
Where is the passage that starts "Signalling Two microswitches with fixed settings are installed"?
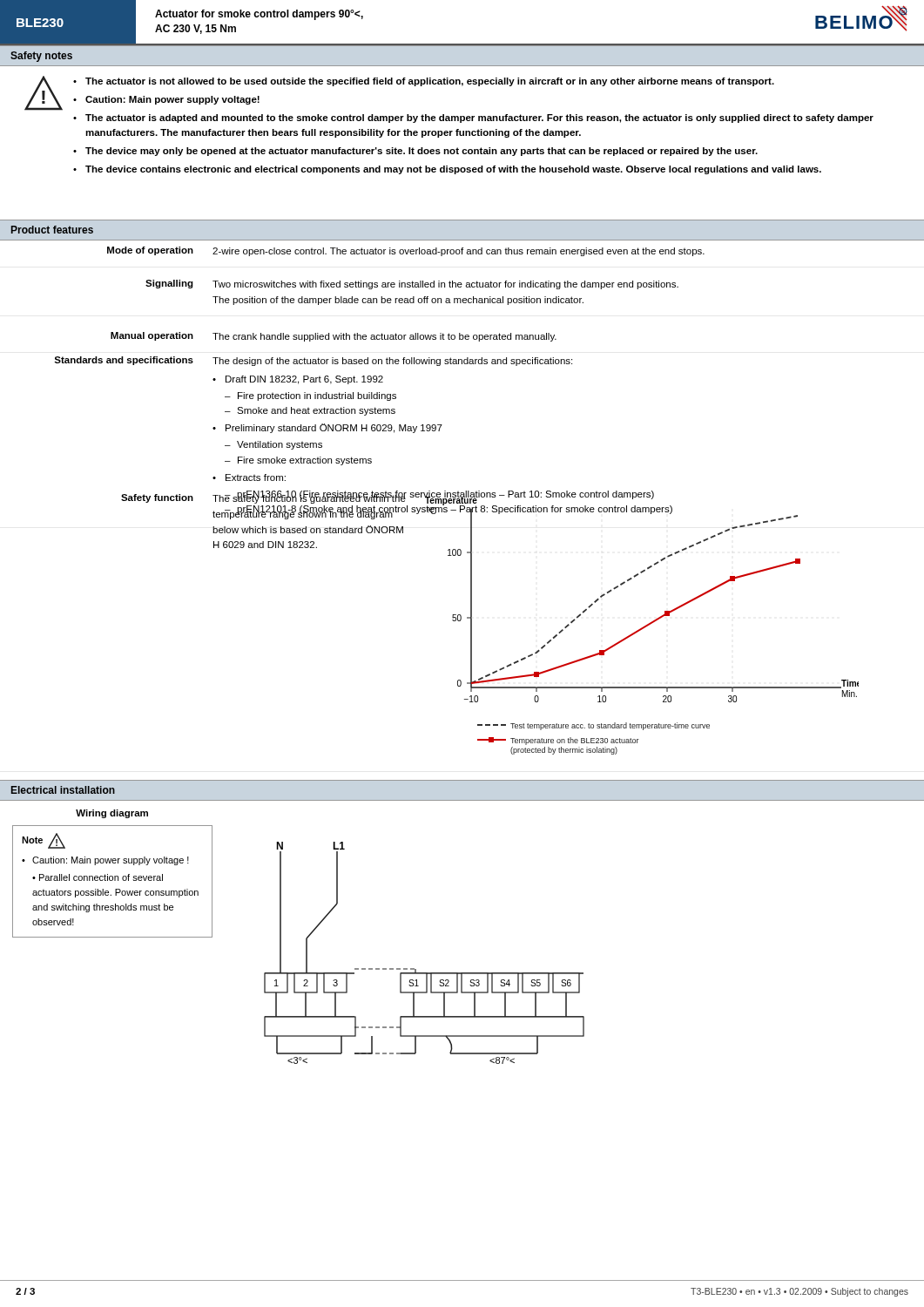point(462,293)
